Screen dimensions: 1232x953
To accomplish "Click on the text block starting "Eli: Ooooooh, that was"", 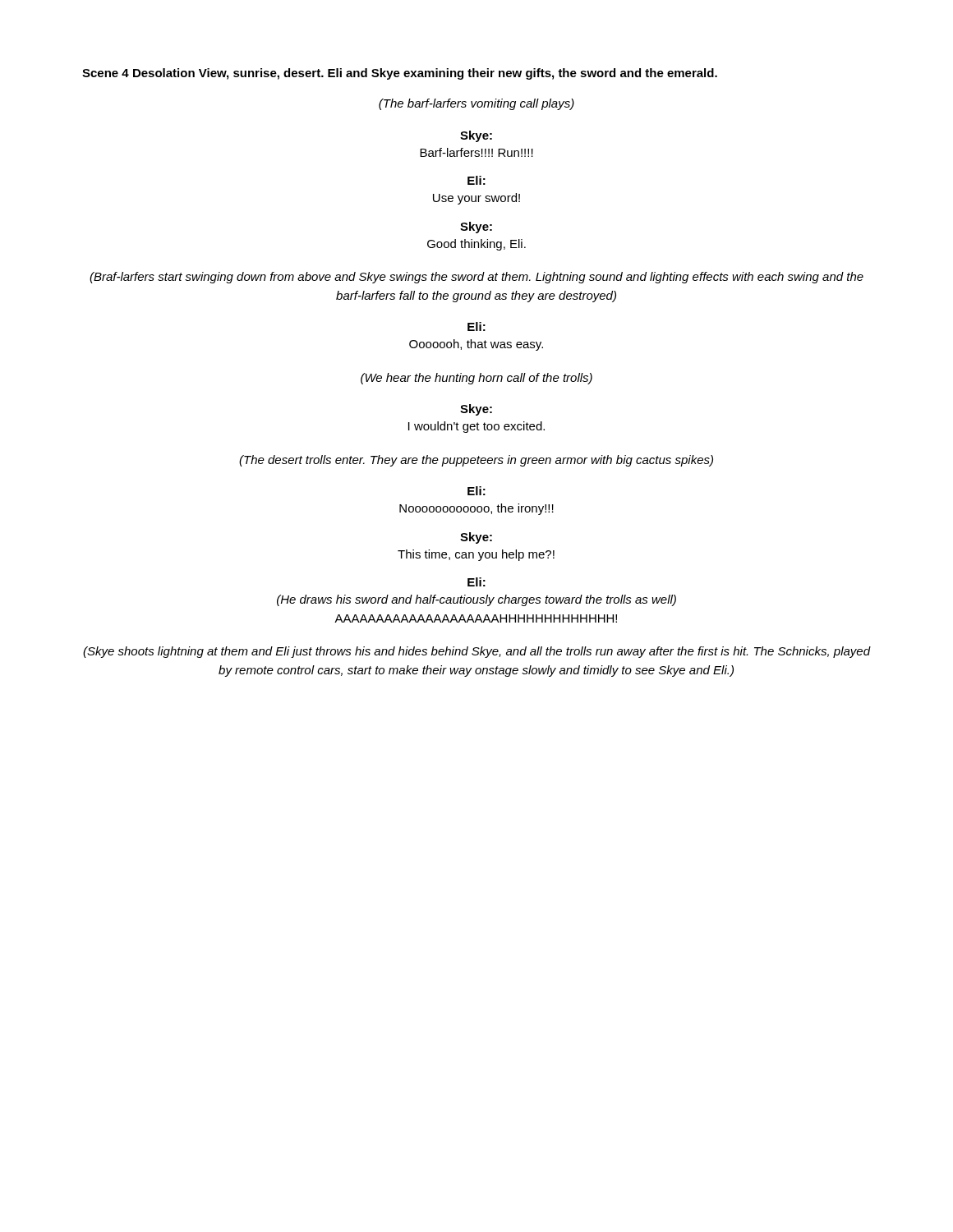I will click(476, 337).
